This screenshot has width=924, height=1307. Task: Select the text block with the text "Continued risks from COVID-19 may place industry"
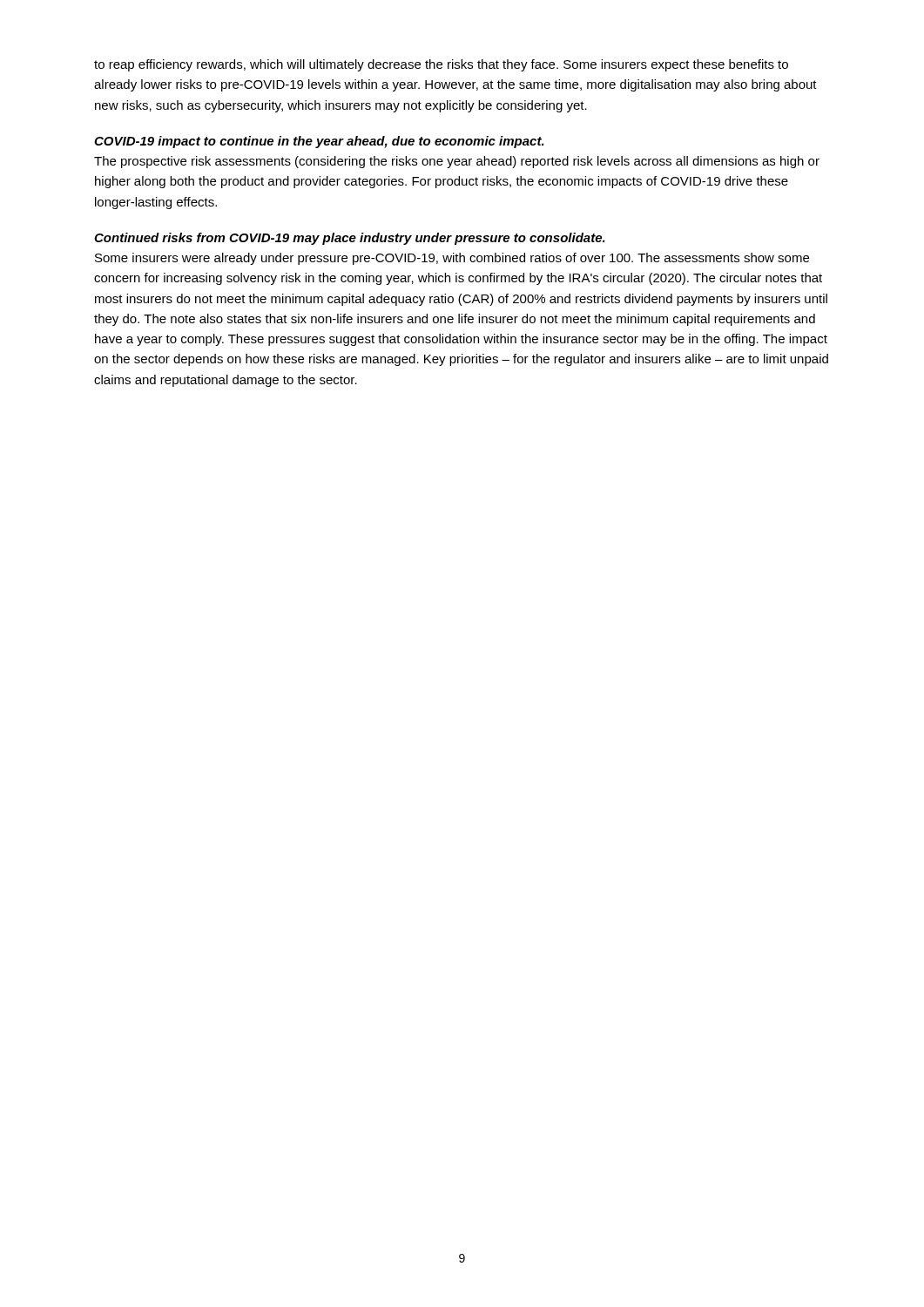(461, 308)
